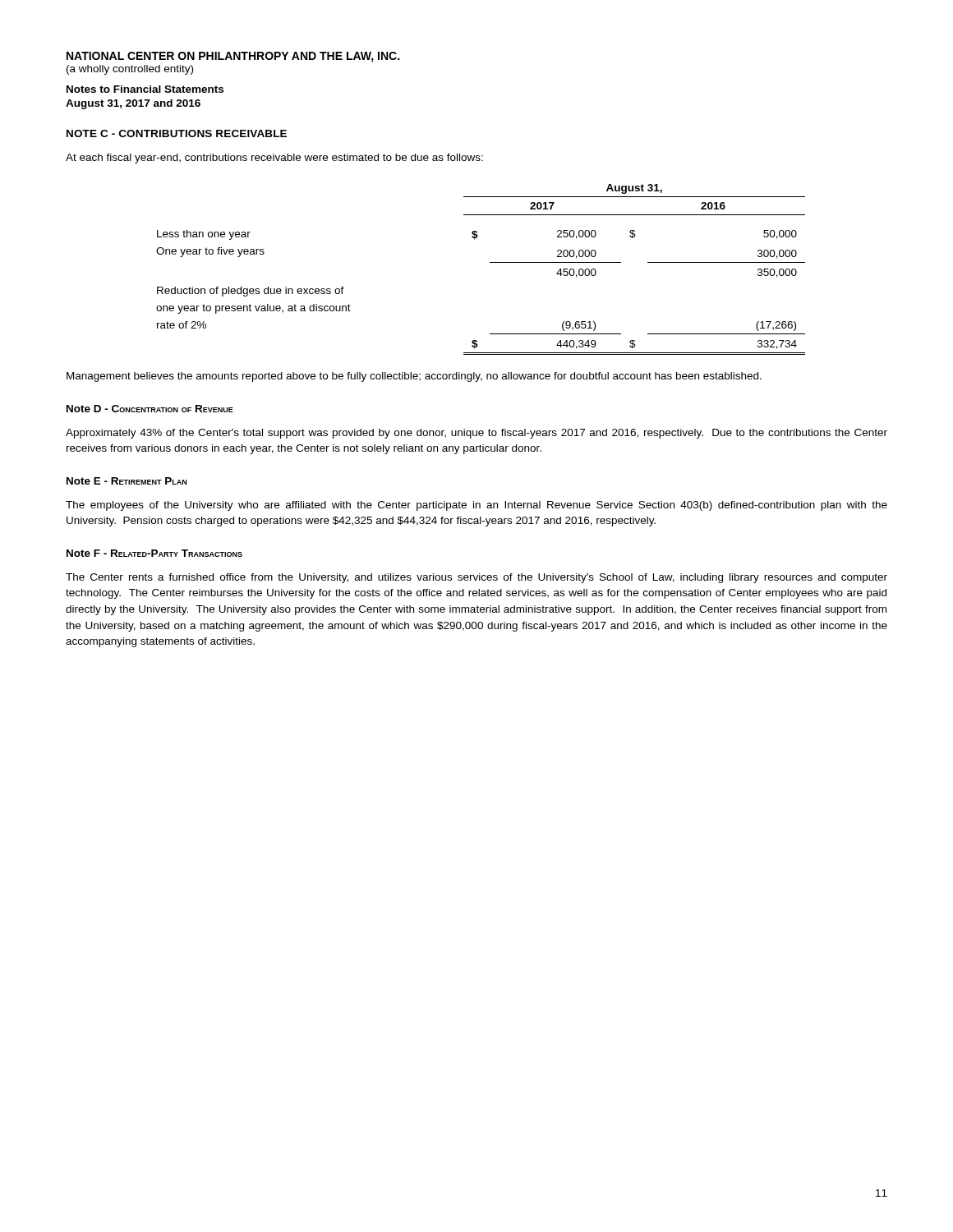
Task: Click the passage that begins "The employees of the"
Action: pyautogui.click(x=476, y=513)
